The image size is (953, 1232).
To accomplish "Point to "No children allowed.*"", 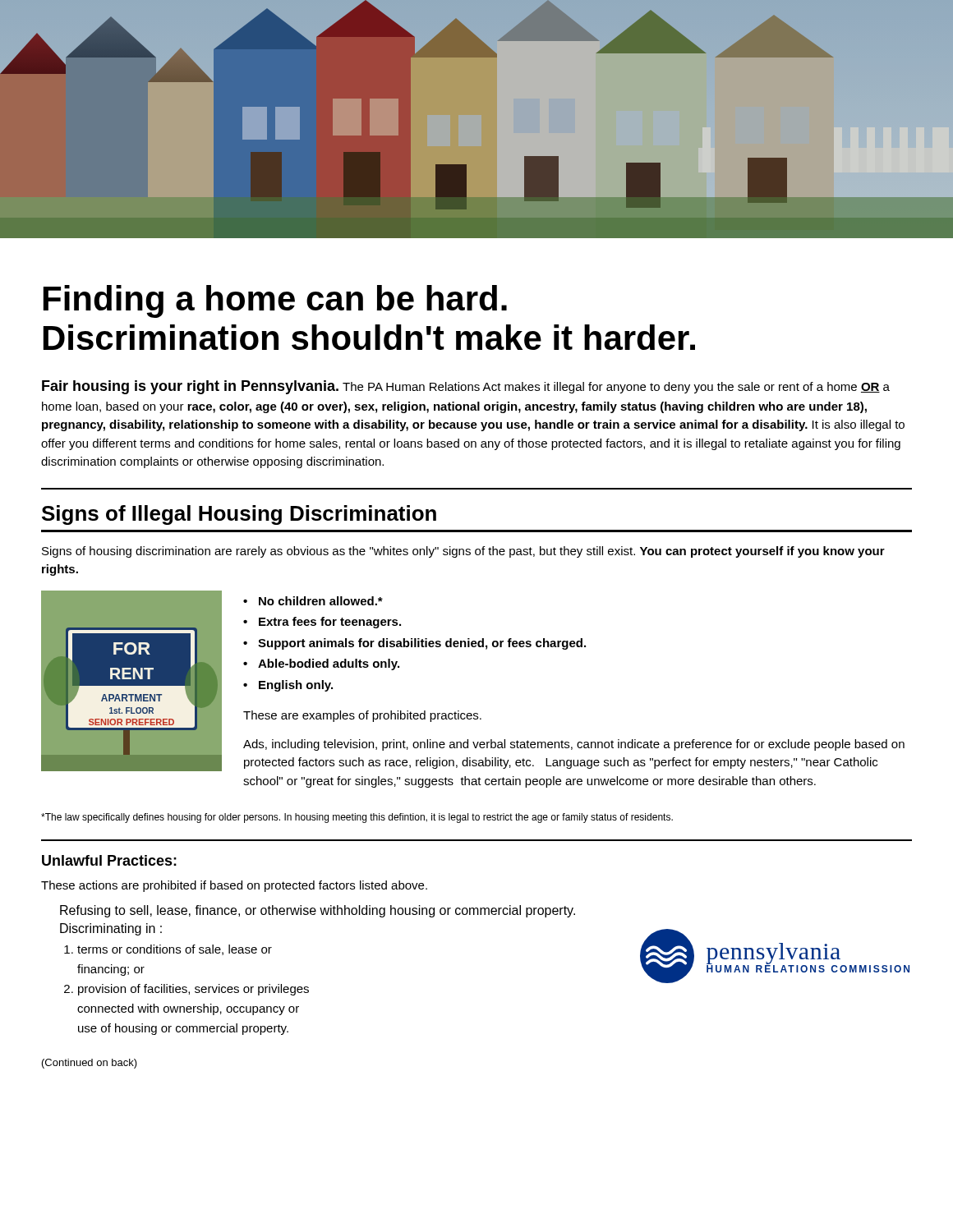I will tap(313, 601).
